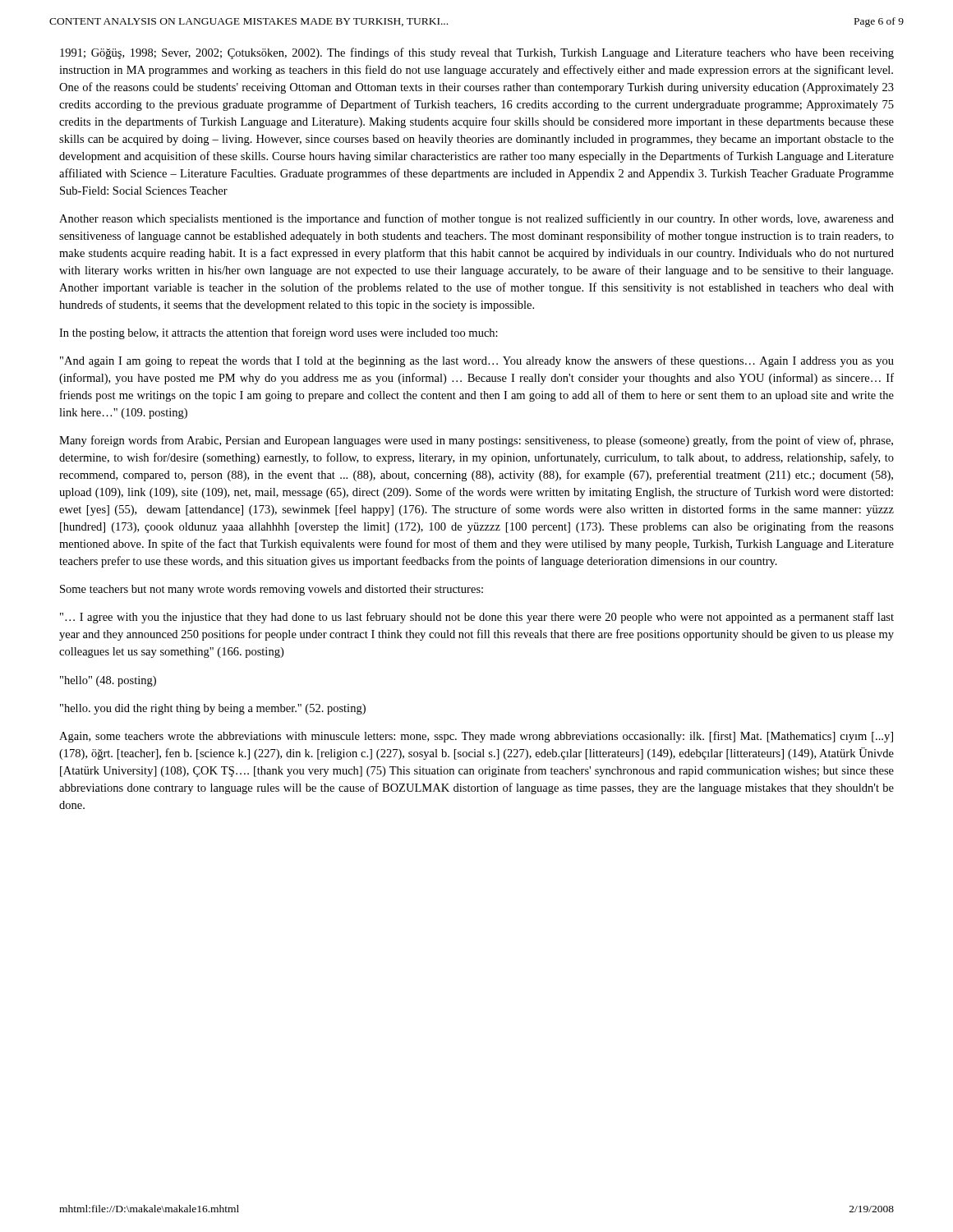The width and height of the screenshot is (953, 1232).
Task: Select the block starting "Many foreign words"
Action: (476, 501)
